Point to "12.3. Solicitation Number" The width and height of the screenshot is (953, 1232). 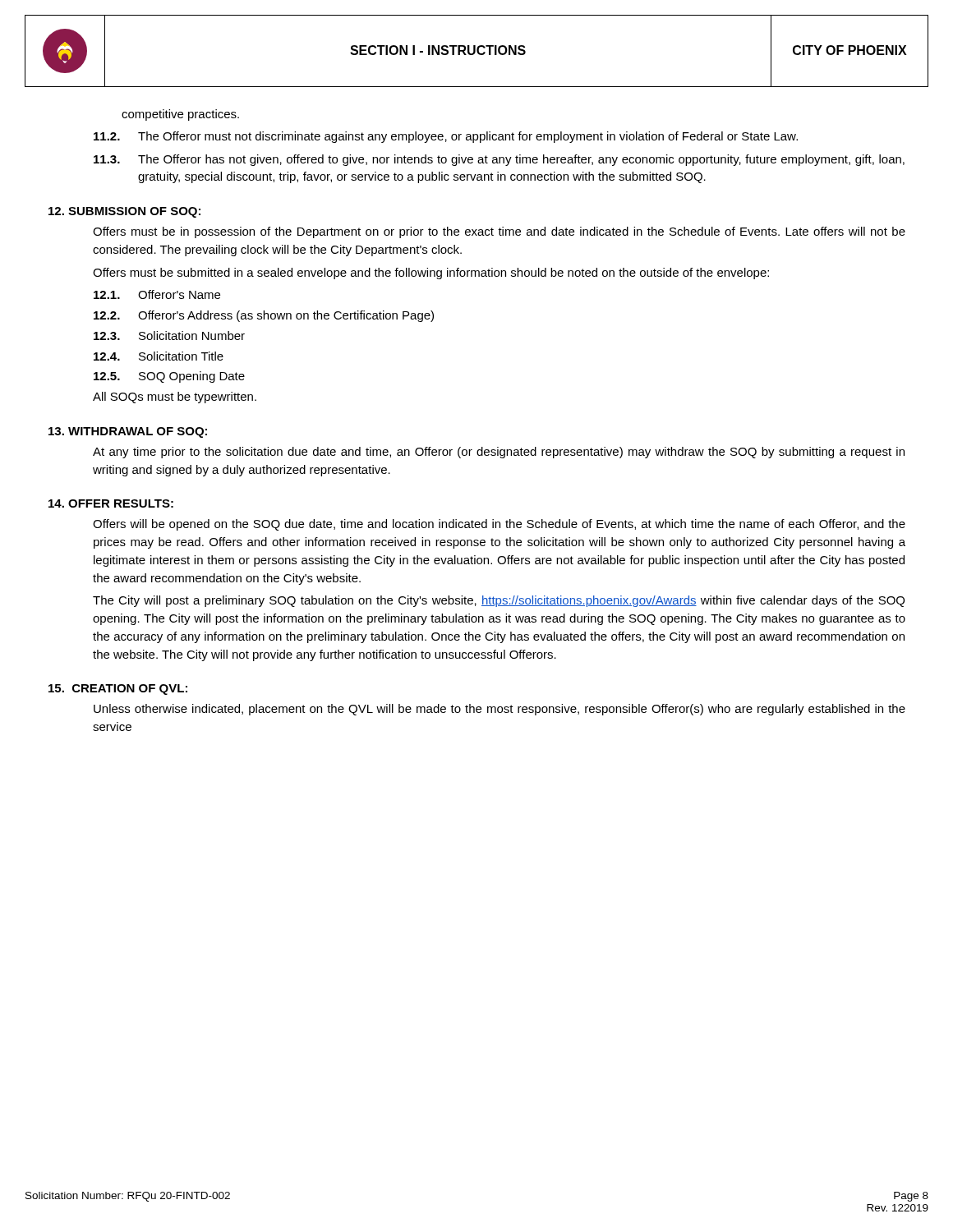(169, 336)
